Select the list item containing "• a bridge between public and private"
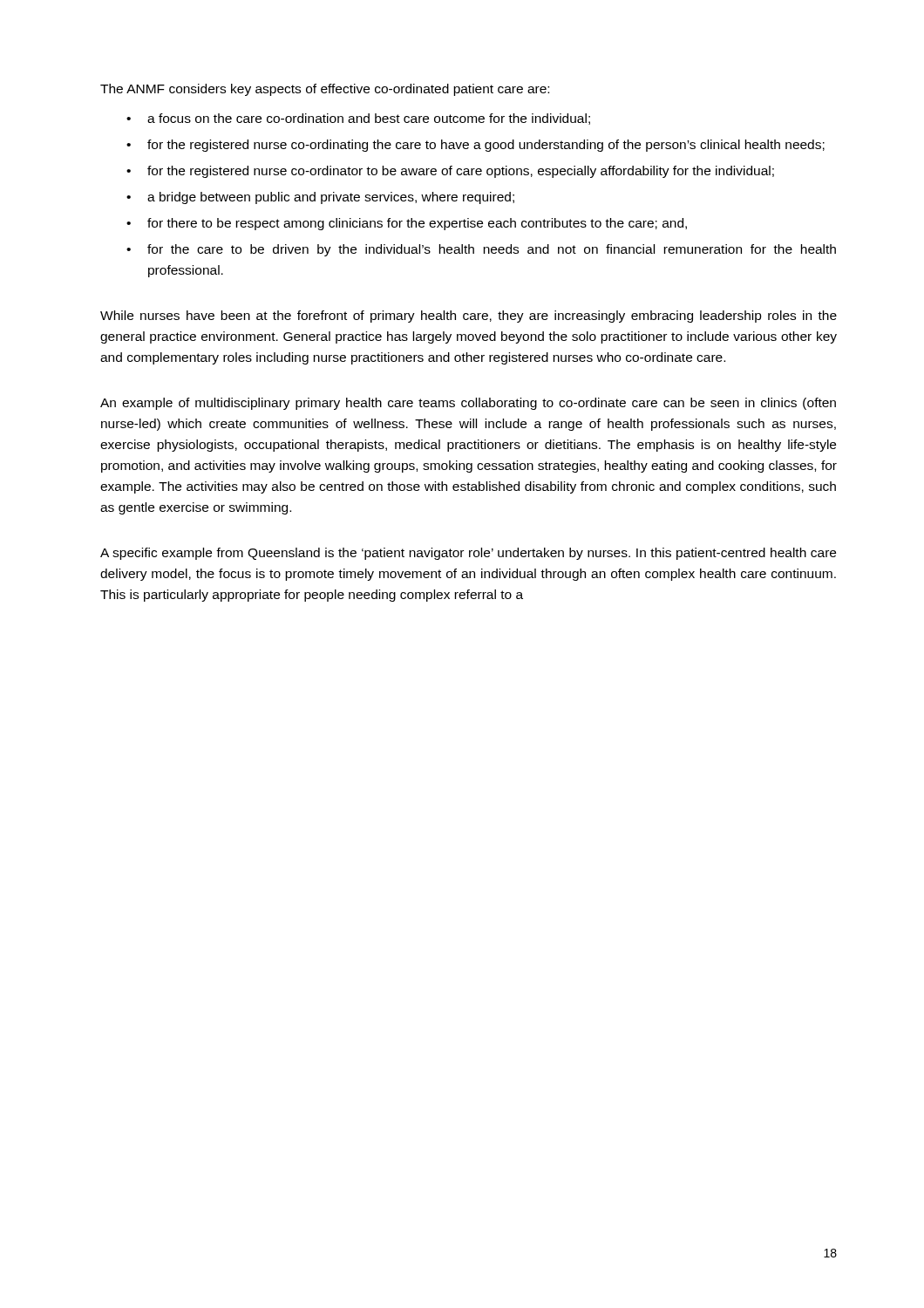 coord(482,197)
